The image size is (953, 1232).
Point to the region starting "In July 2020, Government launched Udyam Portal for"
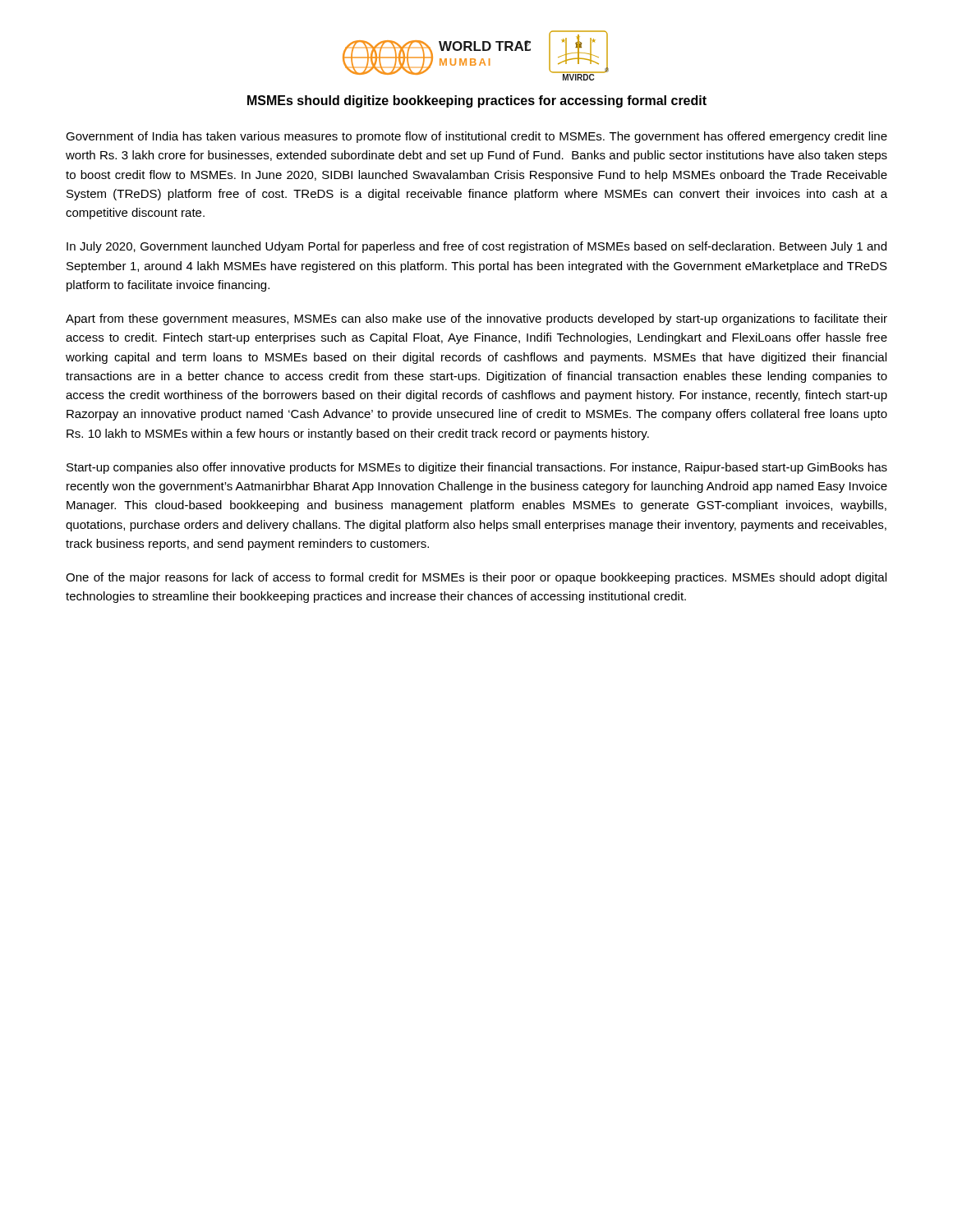coord(476,265)
